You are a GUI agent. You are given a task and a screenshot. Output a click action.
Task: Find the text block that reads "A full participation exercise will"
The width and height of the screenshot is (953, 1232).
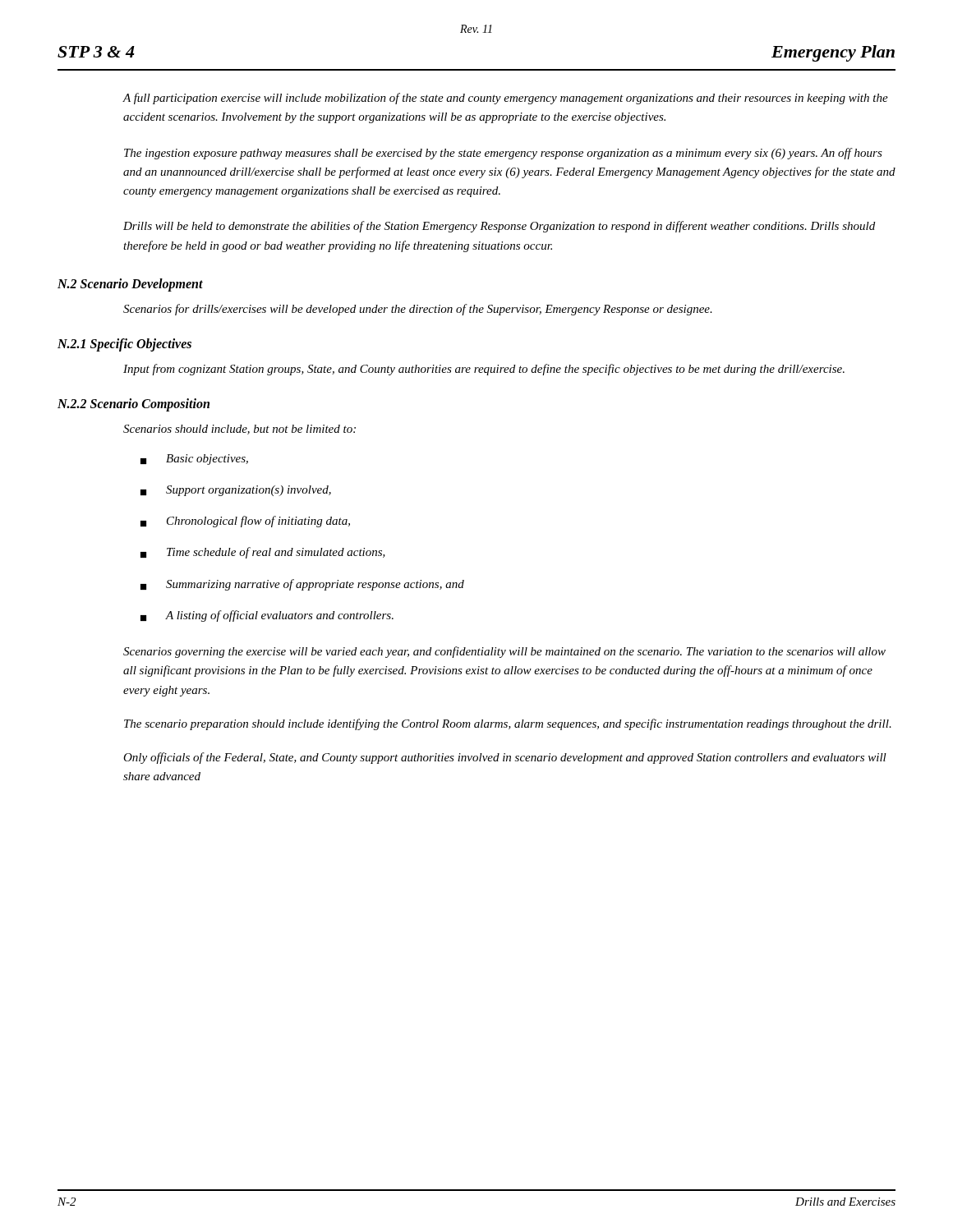click(505, 107)
